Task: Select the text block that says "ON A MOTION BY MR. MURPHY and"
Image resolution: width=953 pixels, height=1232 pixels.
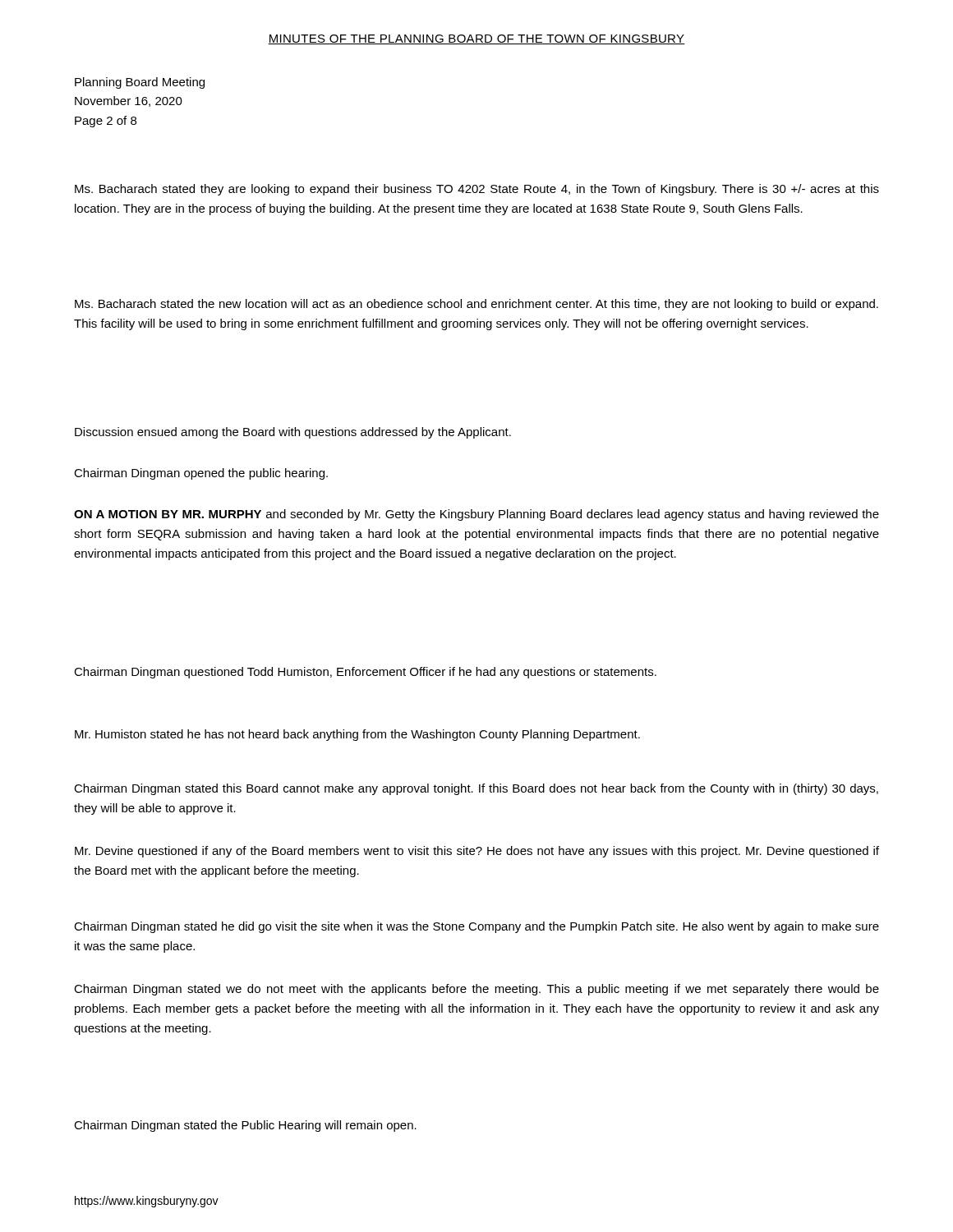Action: 476,533
